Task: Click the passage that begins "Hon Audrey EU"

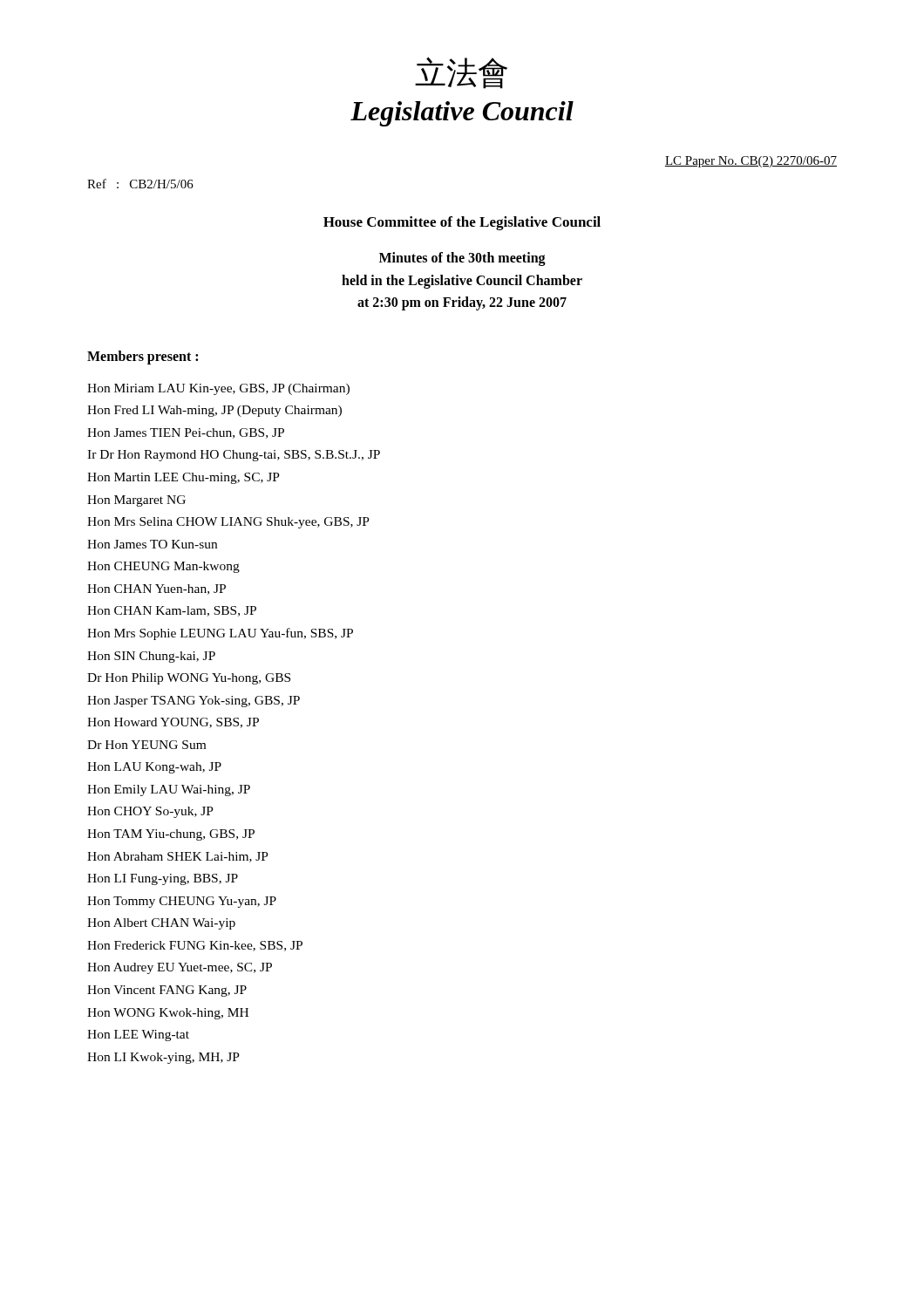Action: [180, 967]
